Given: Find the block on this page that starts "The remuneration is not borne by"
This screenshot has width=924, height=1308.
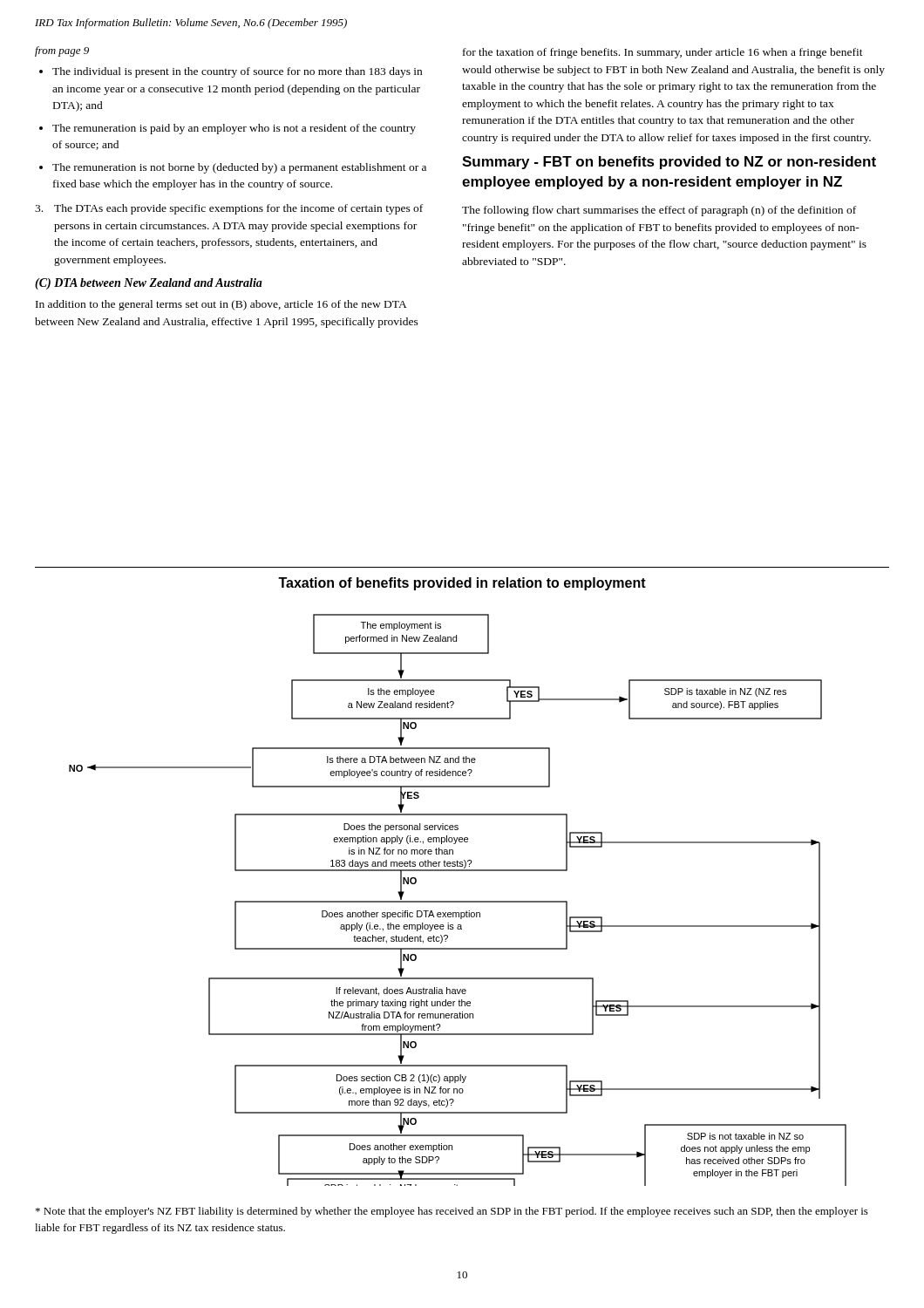Looking at the screenshot, I should 240,175.
